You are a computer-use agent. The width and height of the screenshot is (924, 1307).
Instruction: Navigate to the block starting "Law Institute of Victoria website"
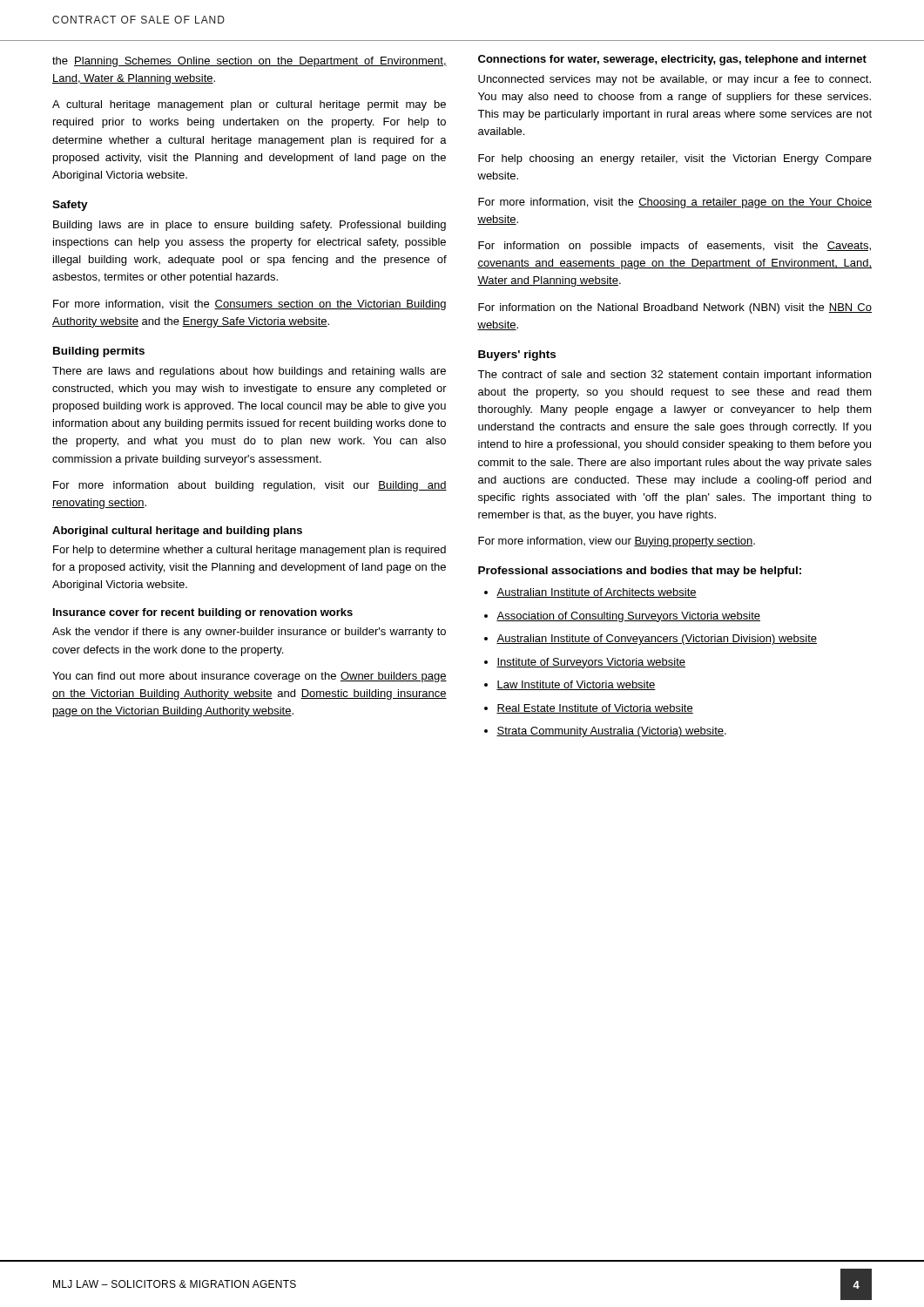click(x=576, y=685)
